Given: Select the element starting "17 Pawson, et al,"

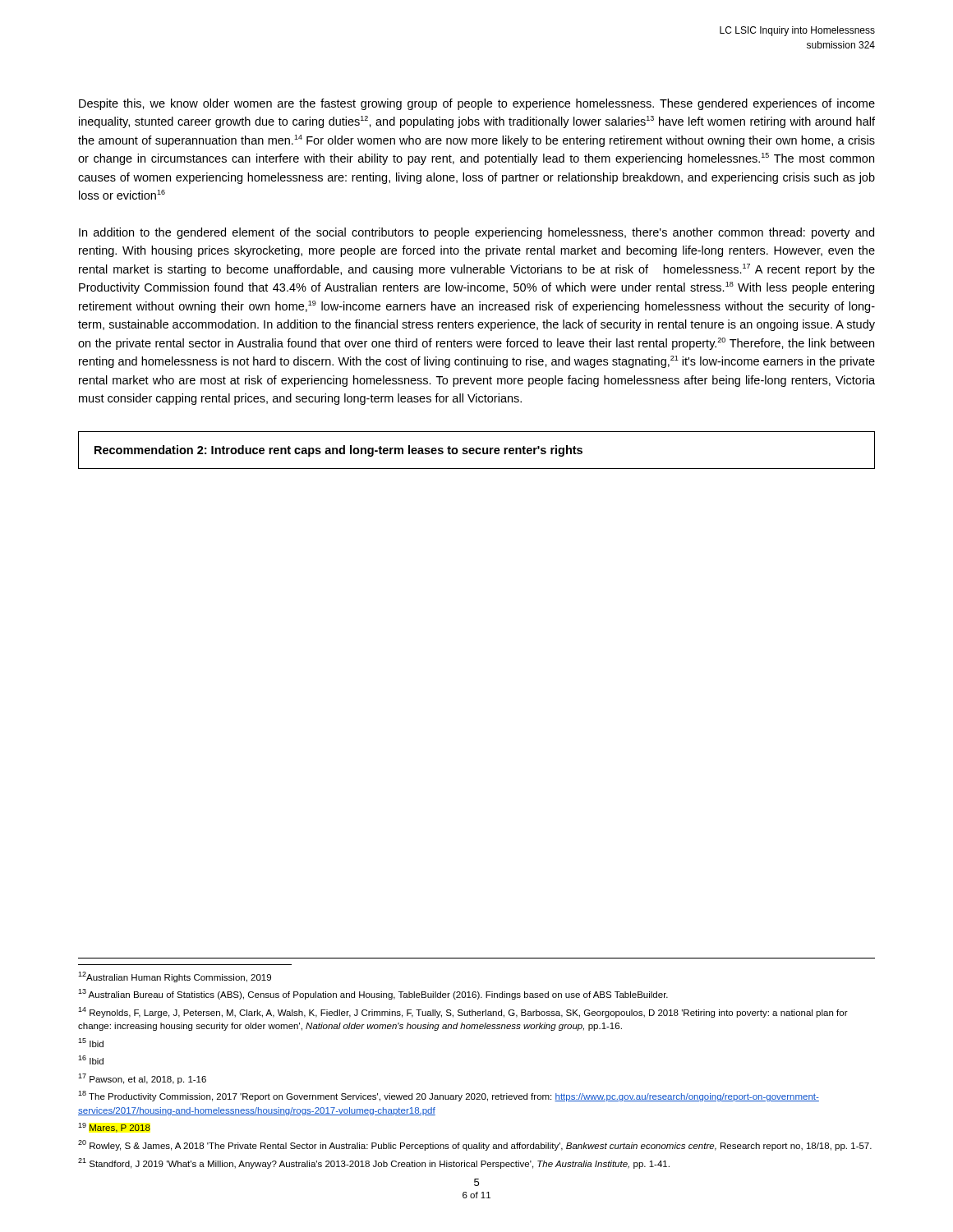Looking at the screenshot, I should pyautogui.click(x=142, y=1078).
